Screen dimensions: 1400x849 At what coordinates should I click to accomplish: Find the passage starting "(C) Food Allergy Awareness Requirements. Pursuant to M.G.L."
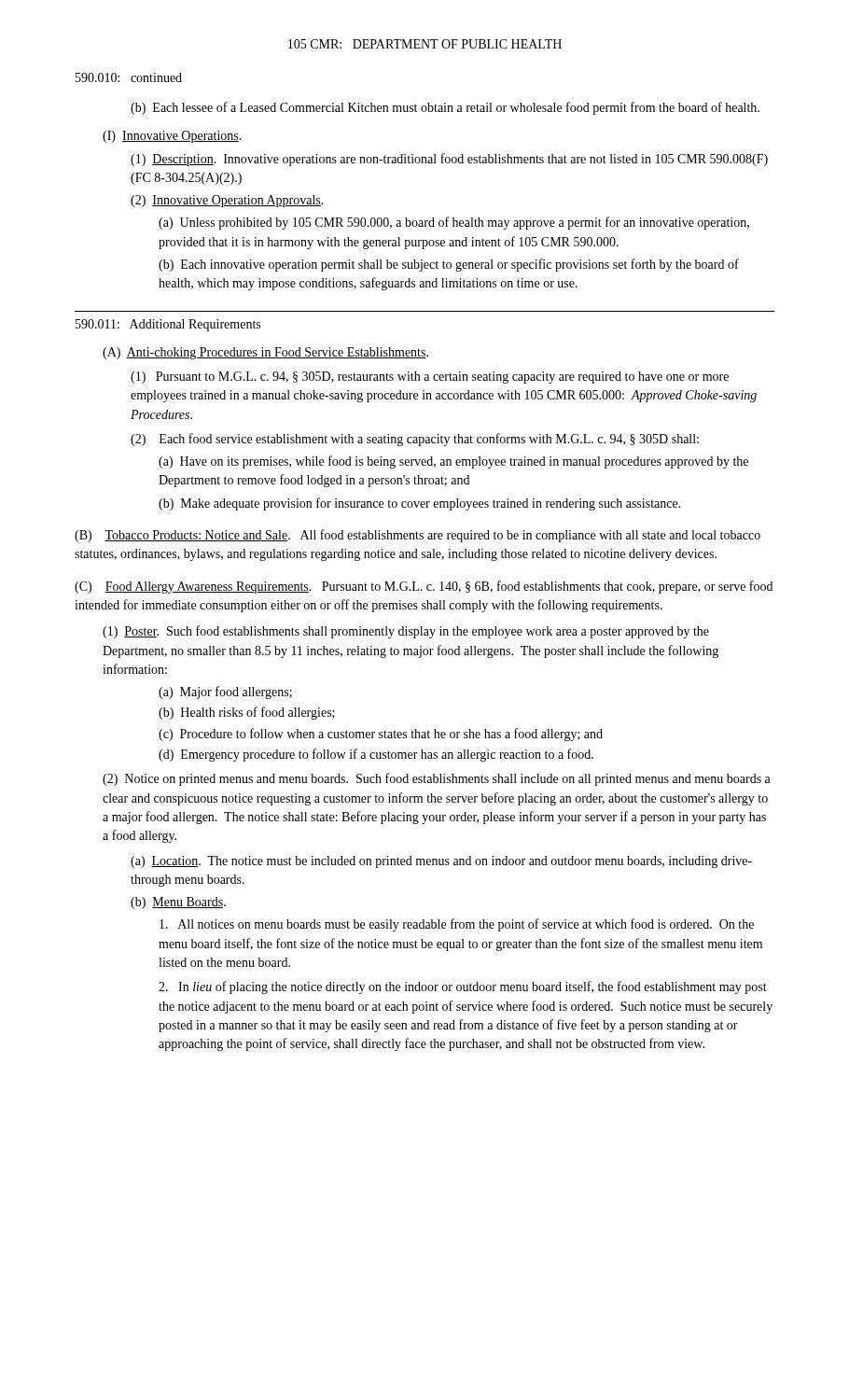pos(424,596)
